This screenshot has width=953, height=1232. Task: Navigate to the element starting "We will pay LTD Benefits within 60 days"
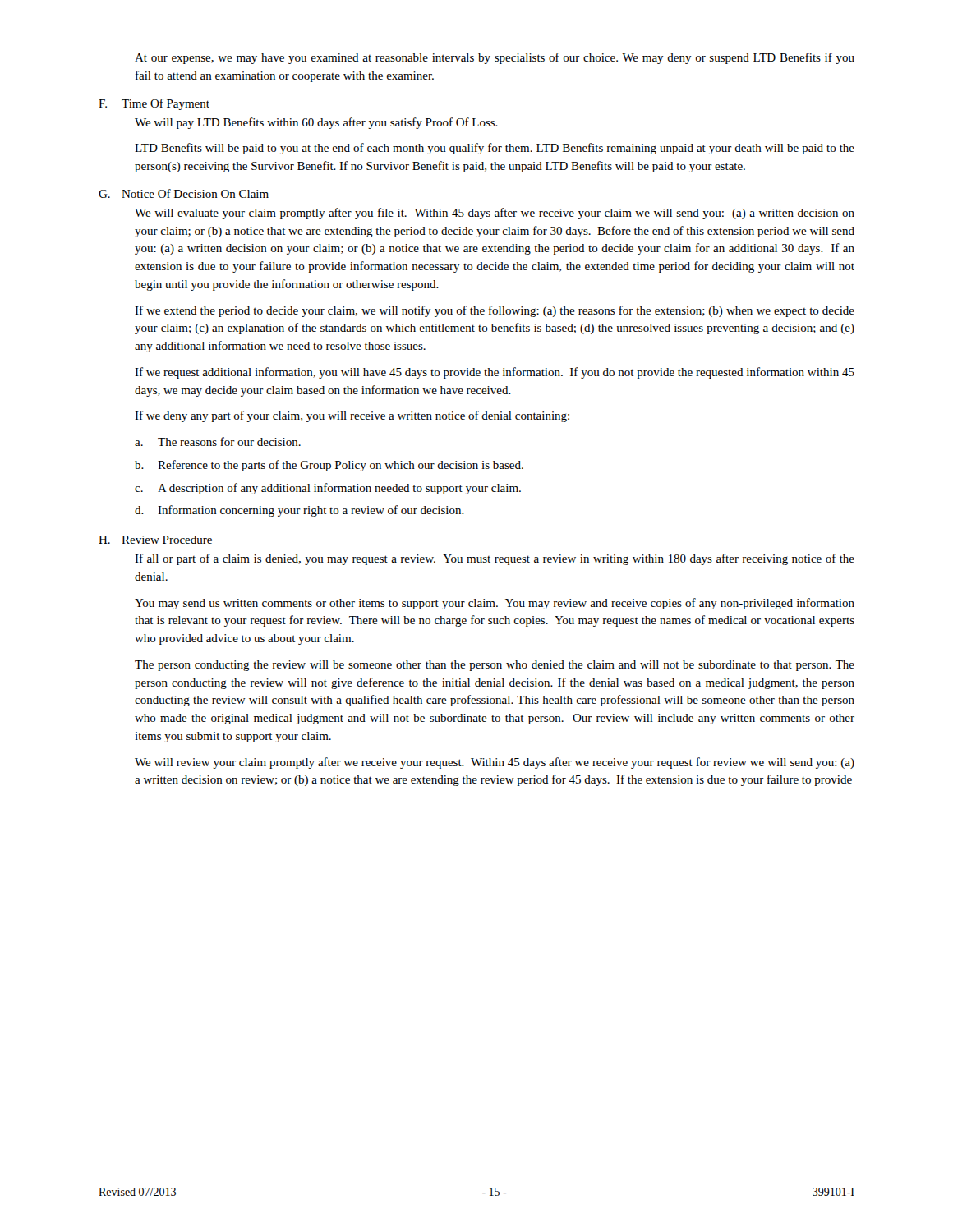point(316,122)
